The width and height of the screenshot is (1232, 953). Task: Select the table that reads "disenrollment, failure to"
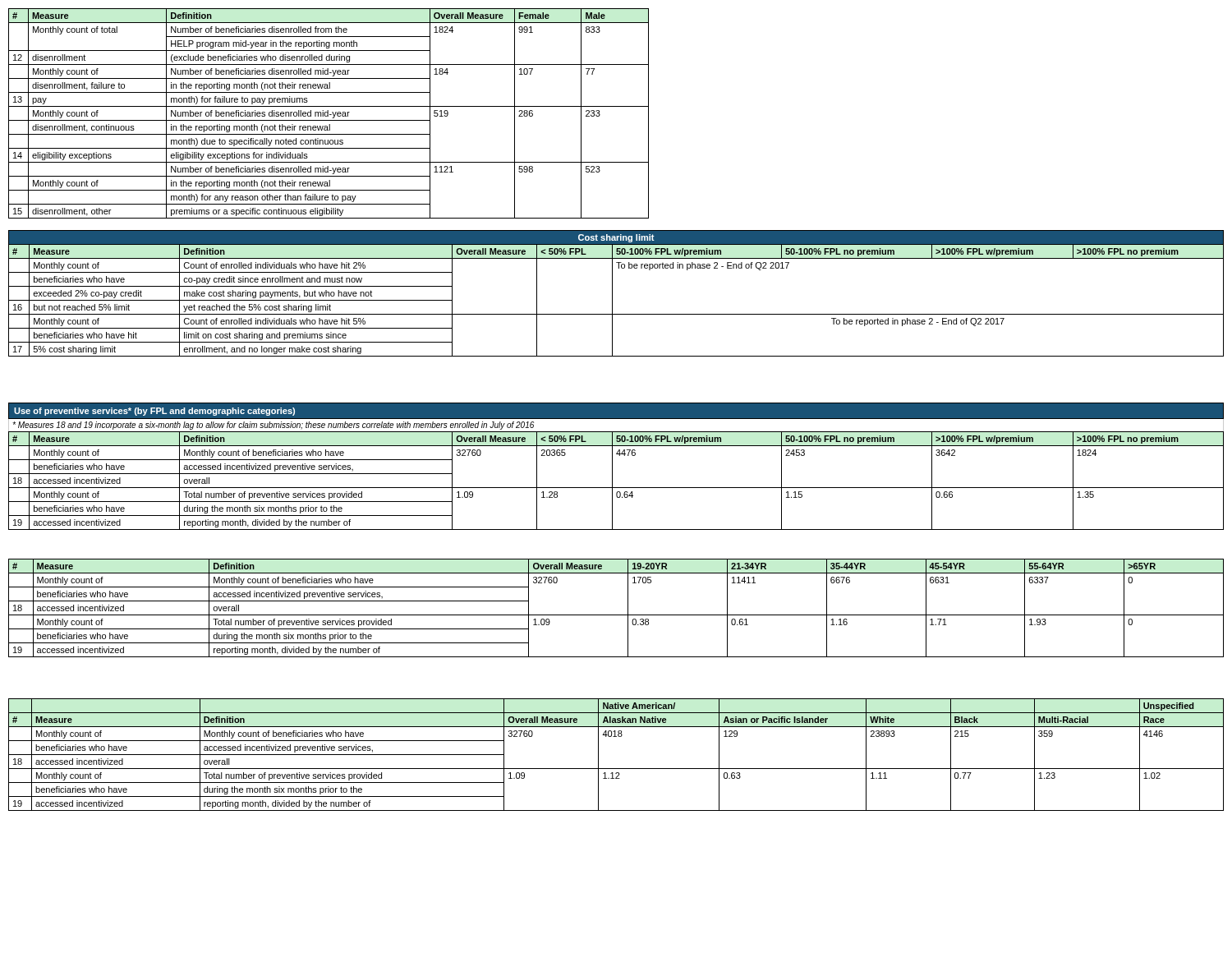click(x=329, y=113)
